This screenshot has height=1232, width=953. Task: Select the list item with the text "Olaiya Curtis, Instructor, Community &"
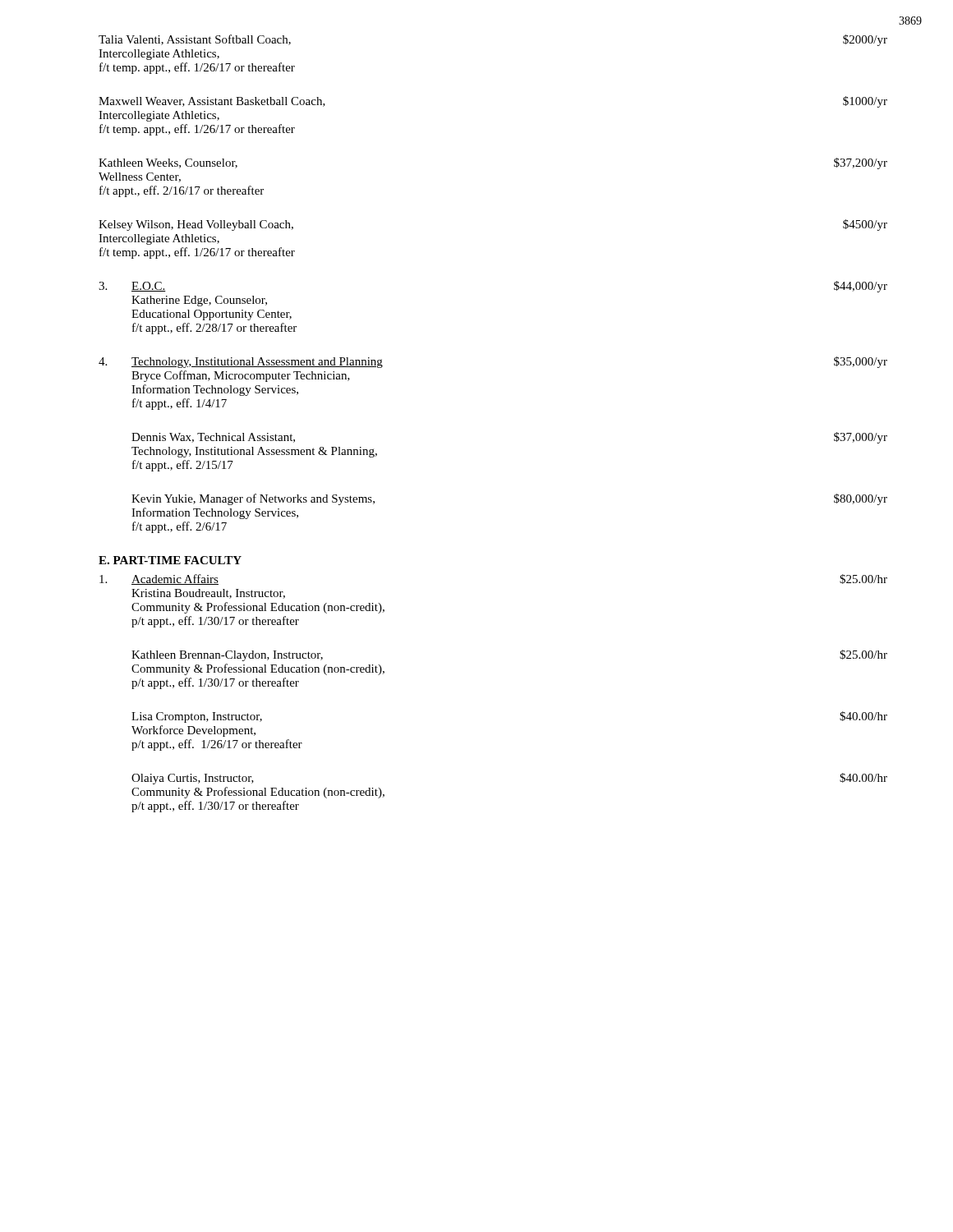[191, 778]
